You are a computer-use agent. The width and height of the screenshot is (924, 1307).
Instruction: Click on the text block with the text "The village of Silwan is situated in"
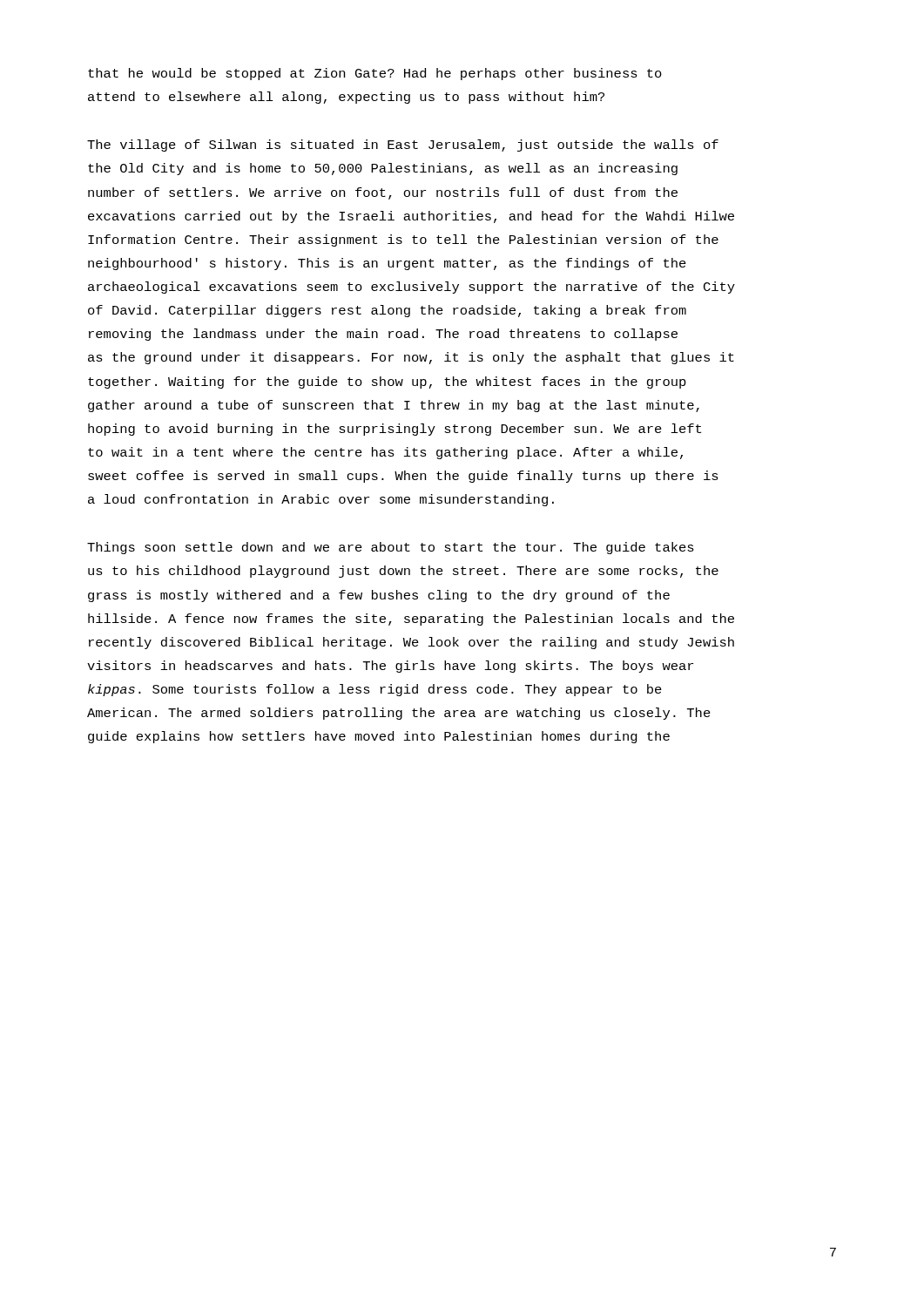[411, 323]
